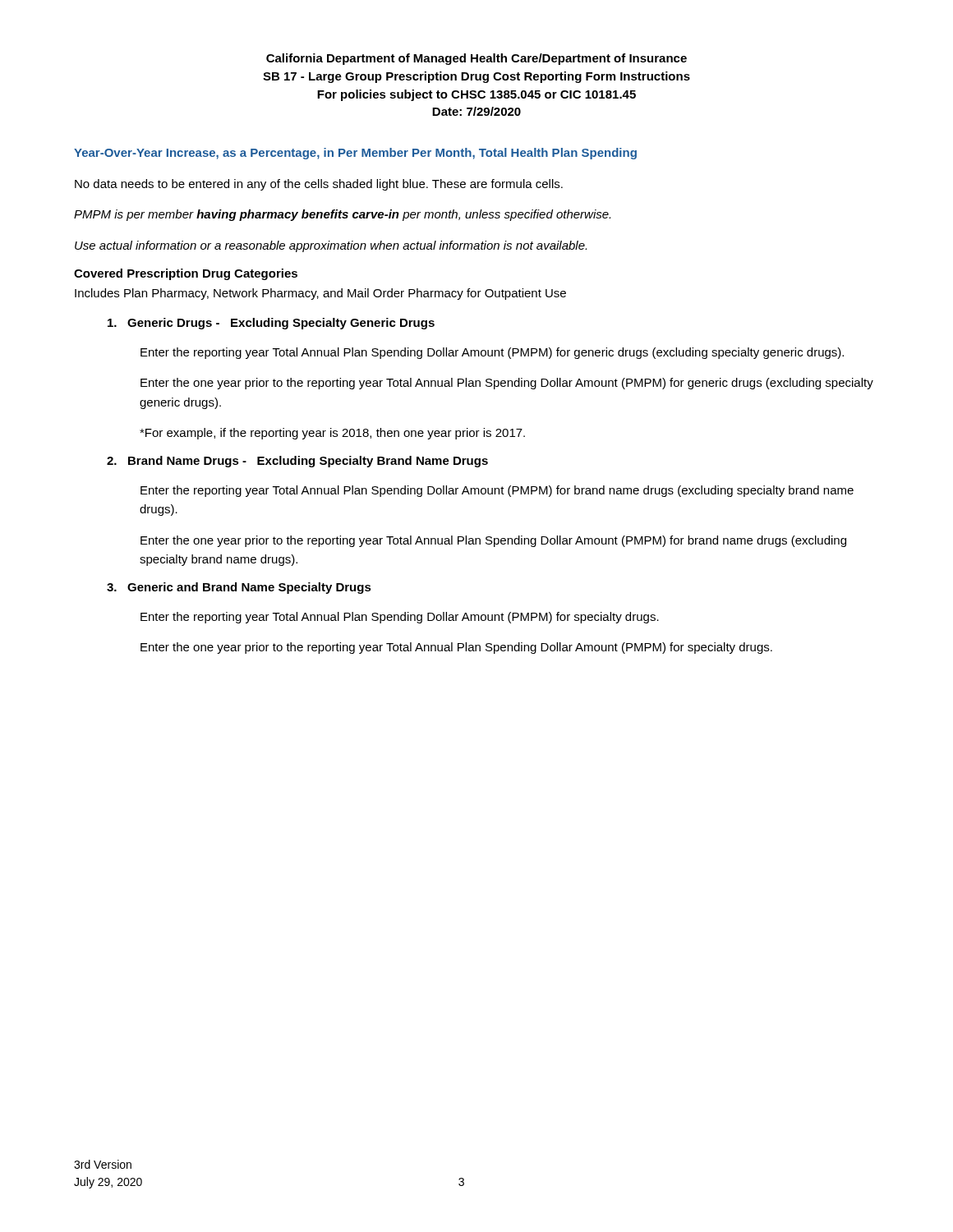
Task: Click the passage that begins "Use actual information or a reasonable approximation"
Action: pyautogui.click(x=331, y=245)
